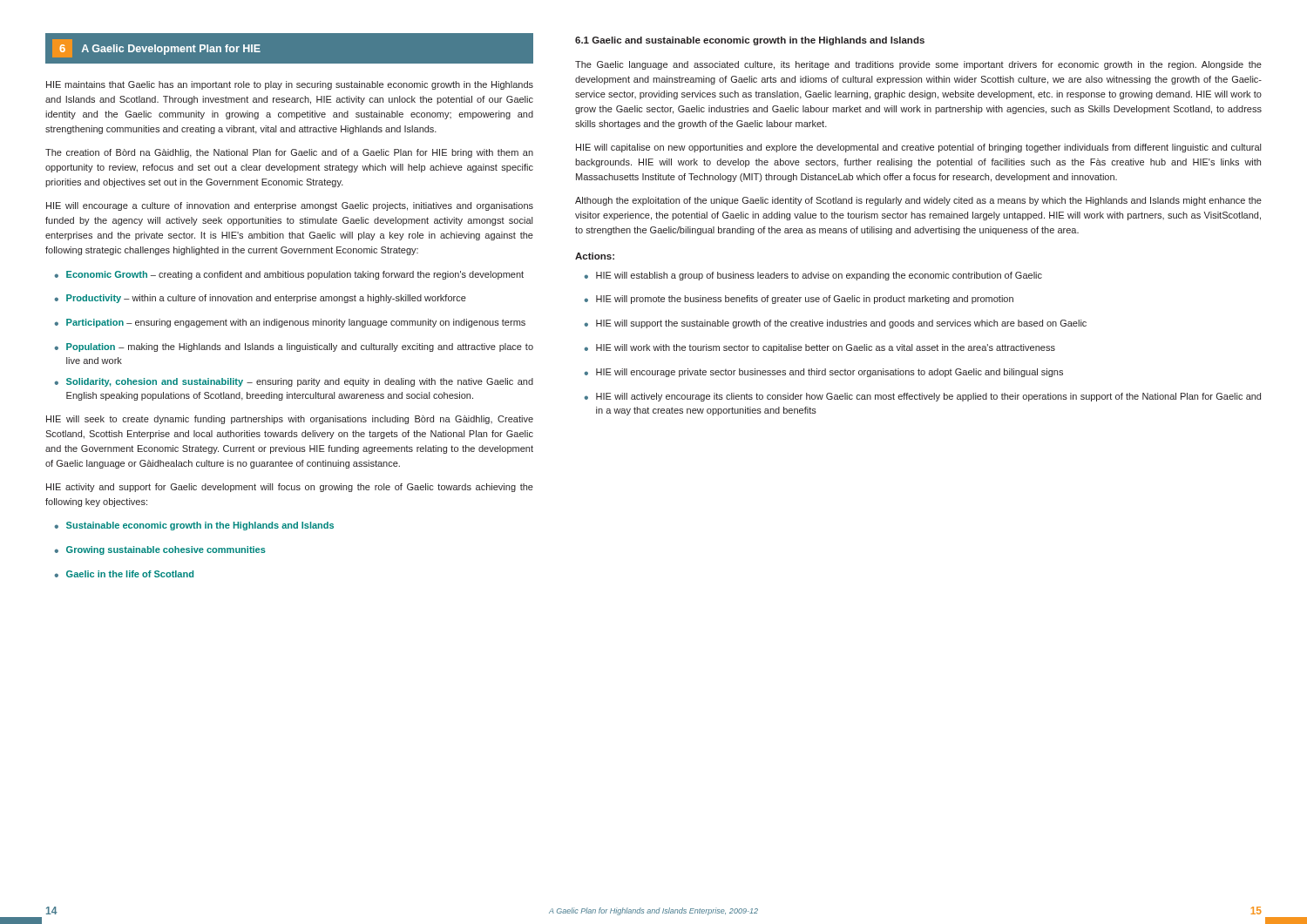
Task: Locate the block starting "6.1 Gaelic and sustainable economic growth in"
Action: (x=750, y=40)
